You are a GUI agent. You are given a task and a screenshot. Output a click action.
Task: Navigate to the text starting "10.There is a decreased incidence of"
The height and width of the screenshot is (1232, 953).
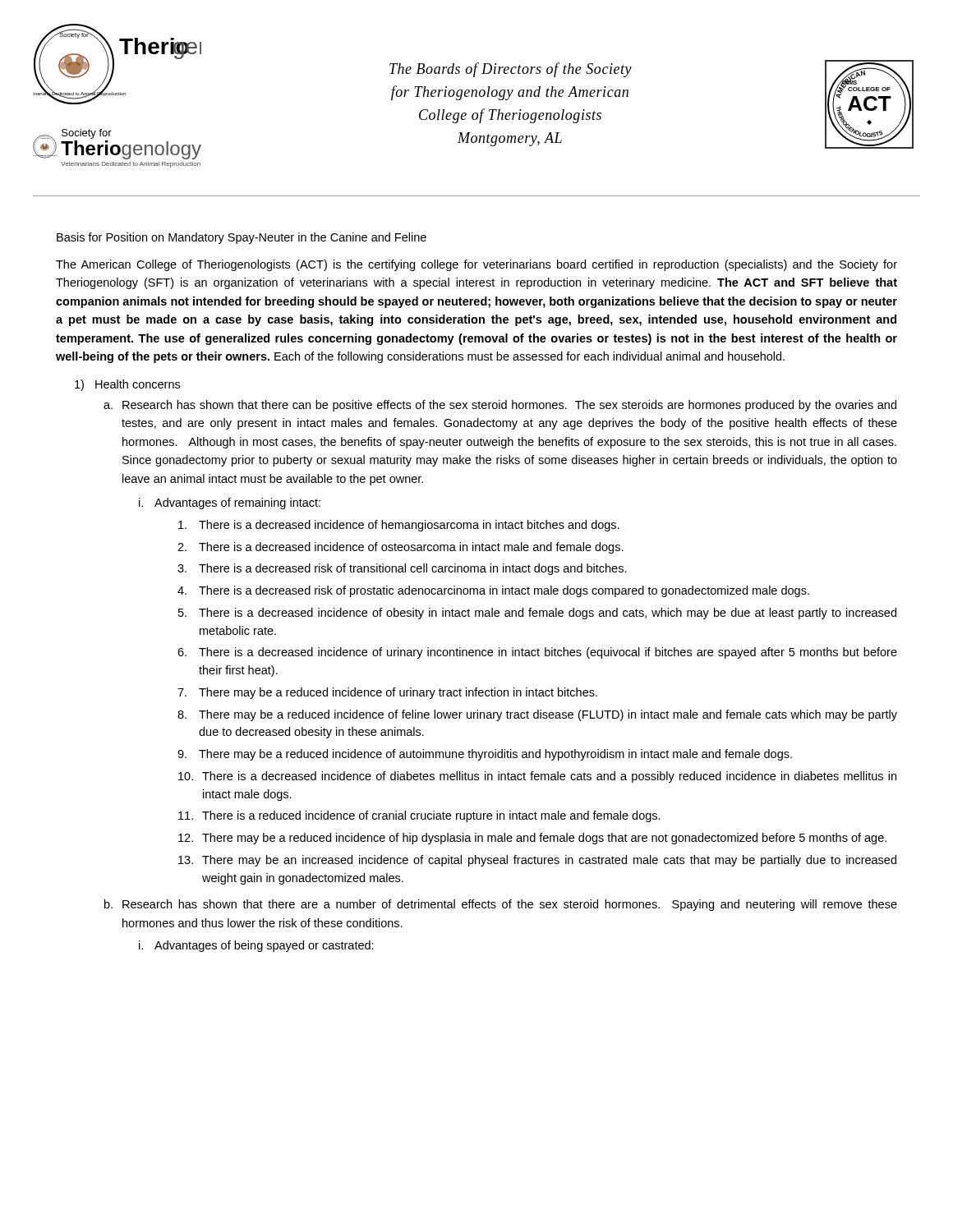pyautogui.click(x=537, y=786)
